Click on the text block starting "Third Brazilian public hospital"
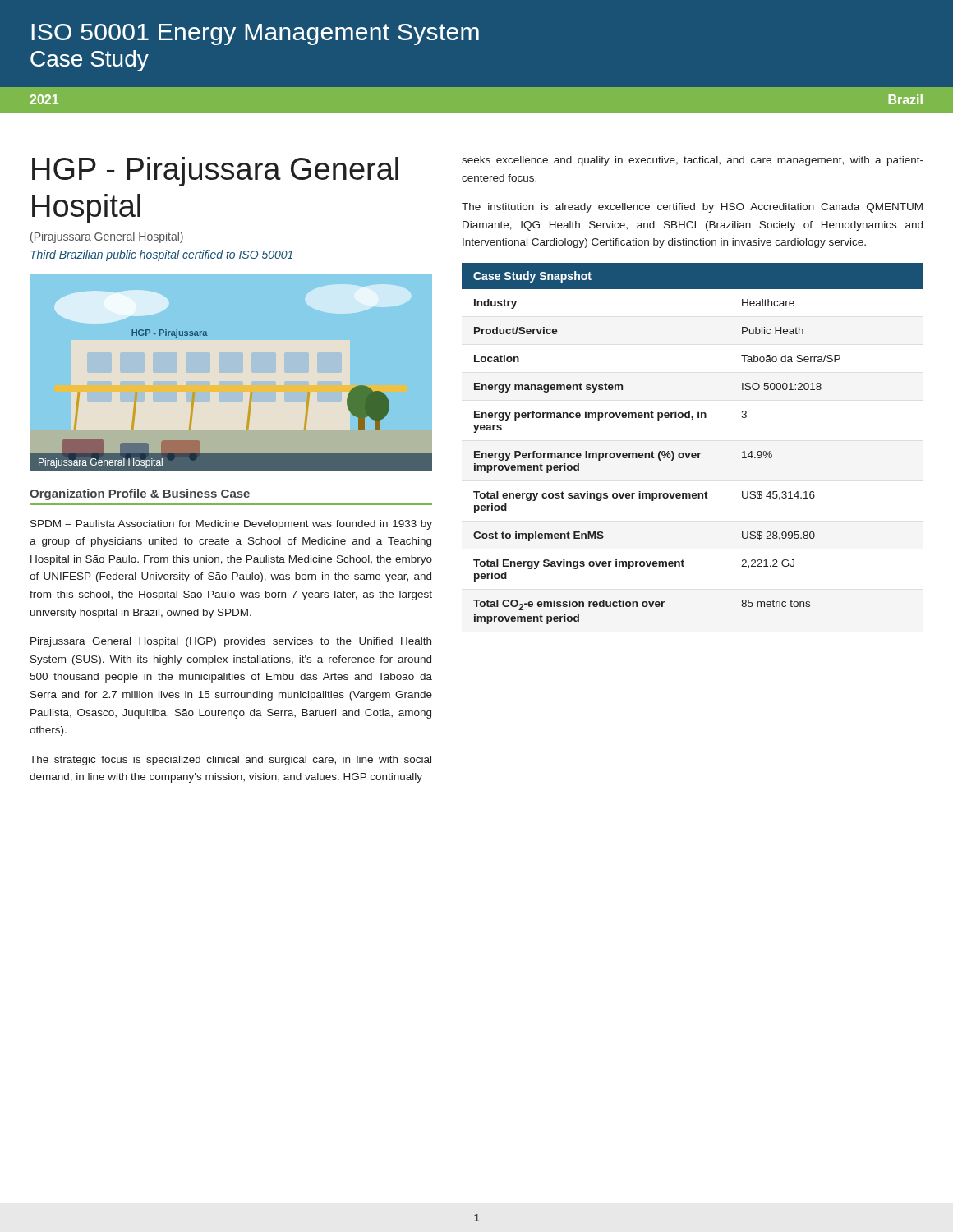 [162, 254]
